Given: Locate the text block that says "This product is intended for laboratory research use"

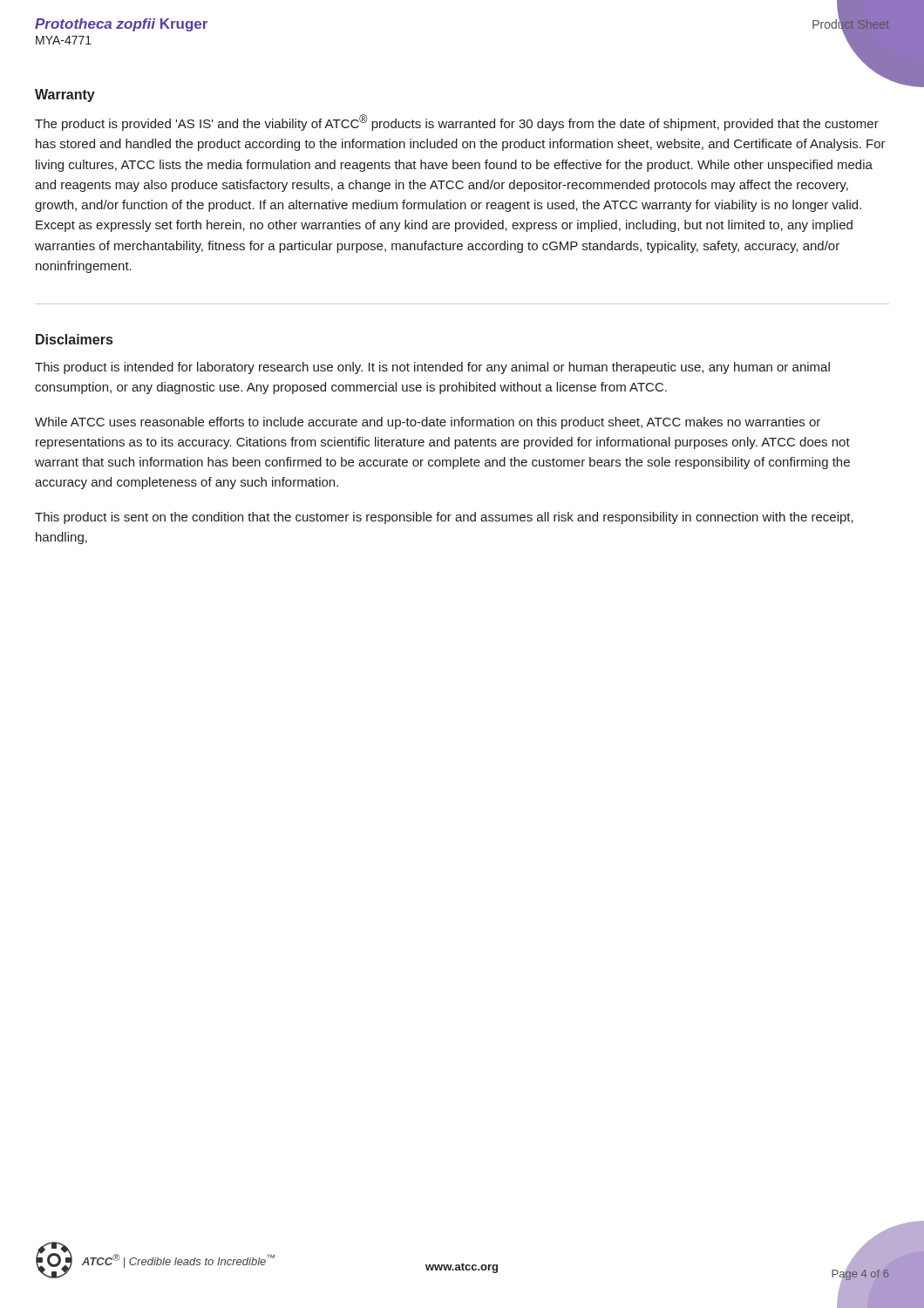Looking at the screenshot, I should 433,377.
